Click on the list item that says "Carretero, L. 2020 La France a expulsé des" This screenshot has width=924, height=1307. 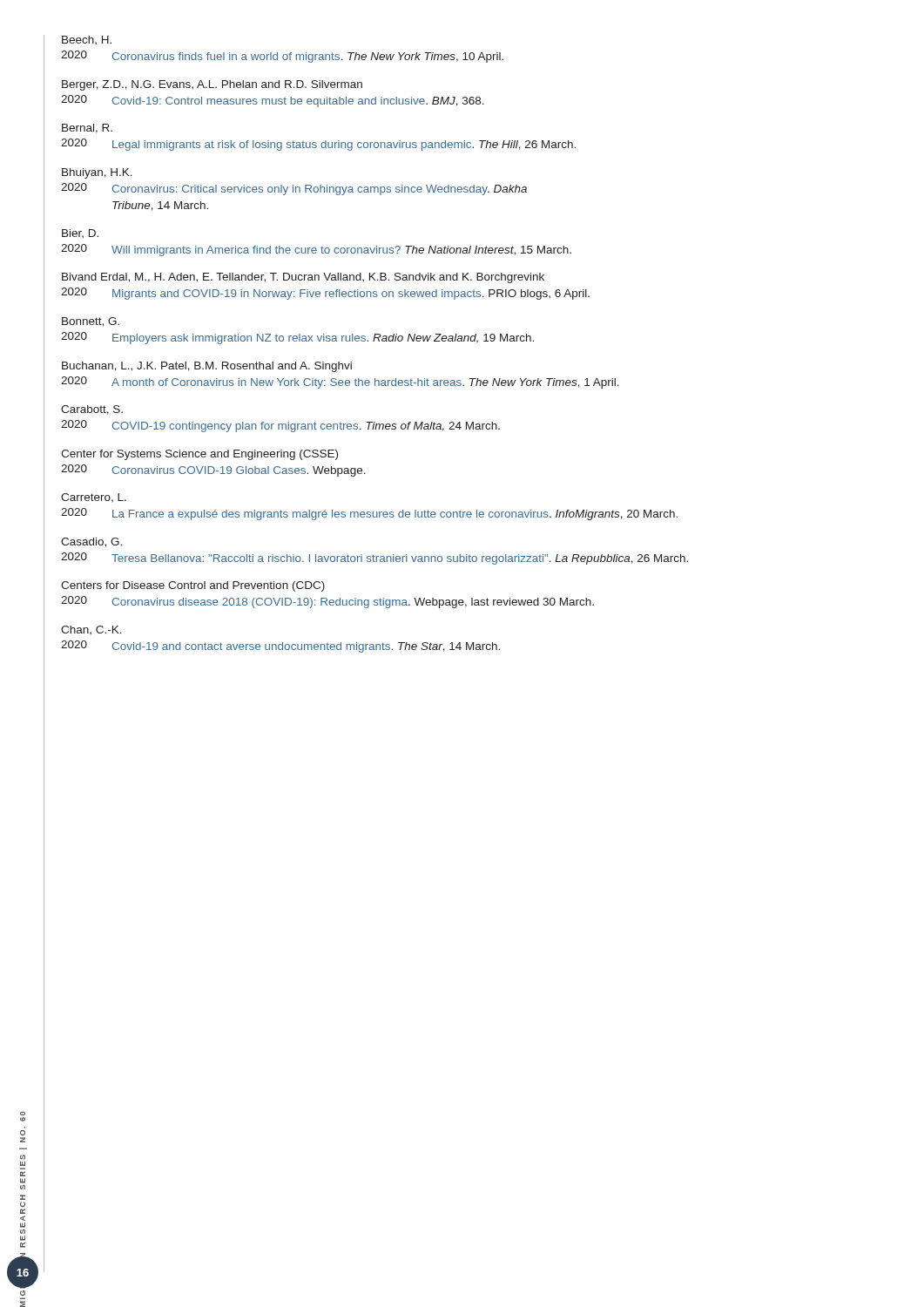[x=466, y=507]
